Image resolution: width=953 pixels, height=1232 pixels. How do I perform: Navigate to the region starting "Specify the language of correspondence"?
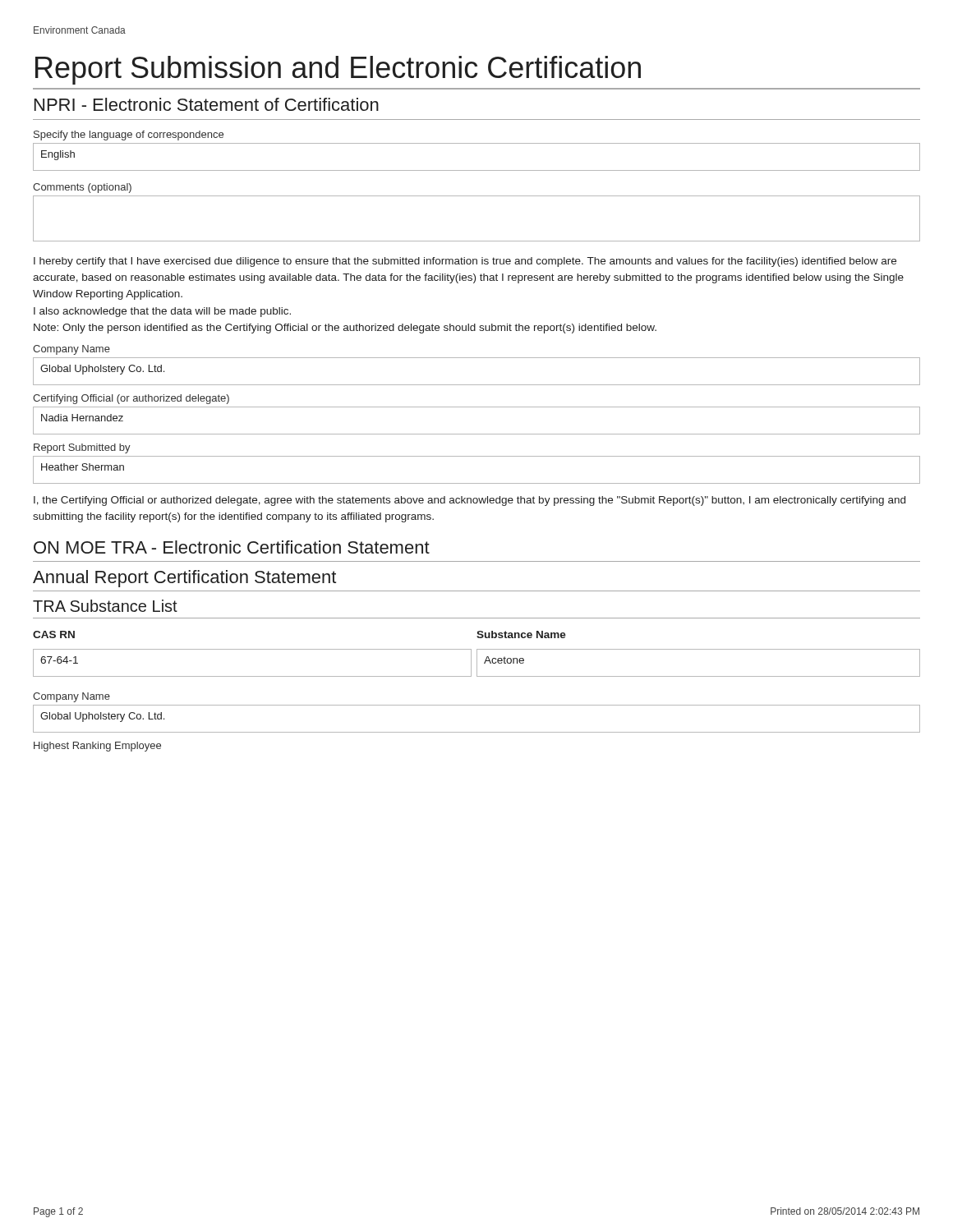pos(128,134)
